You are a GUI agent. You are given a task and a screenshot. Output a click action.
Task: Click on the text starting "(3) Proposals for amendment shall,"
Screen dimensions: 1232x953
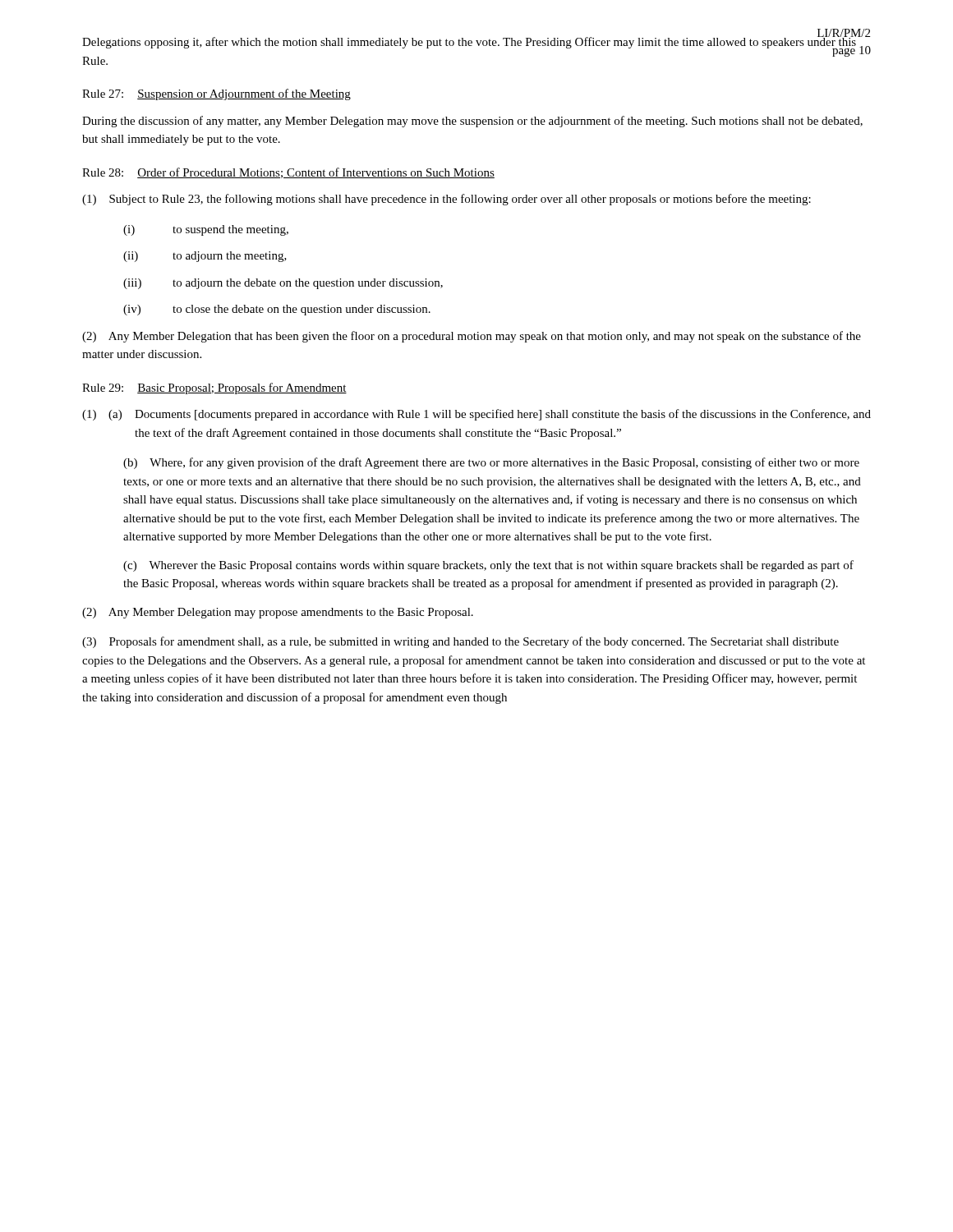(474, 669)
